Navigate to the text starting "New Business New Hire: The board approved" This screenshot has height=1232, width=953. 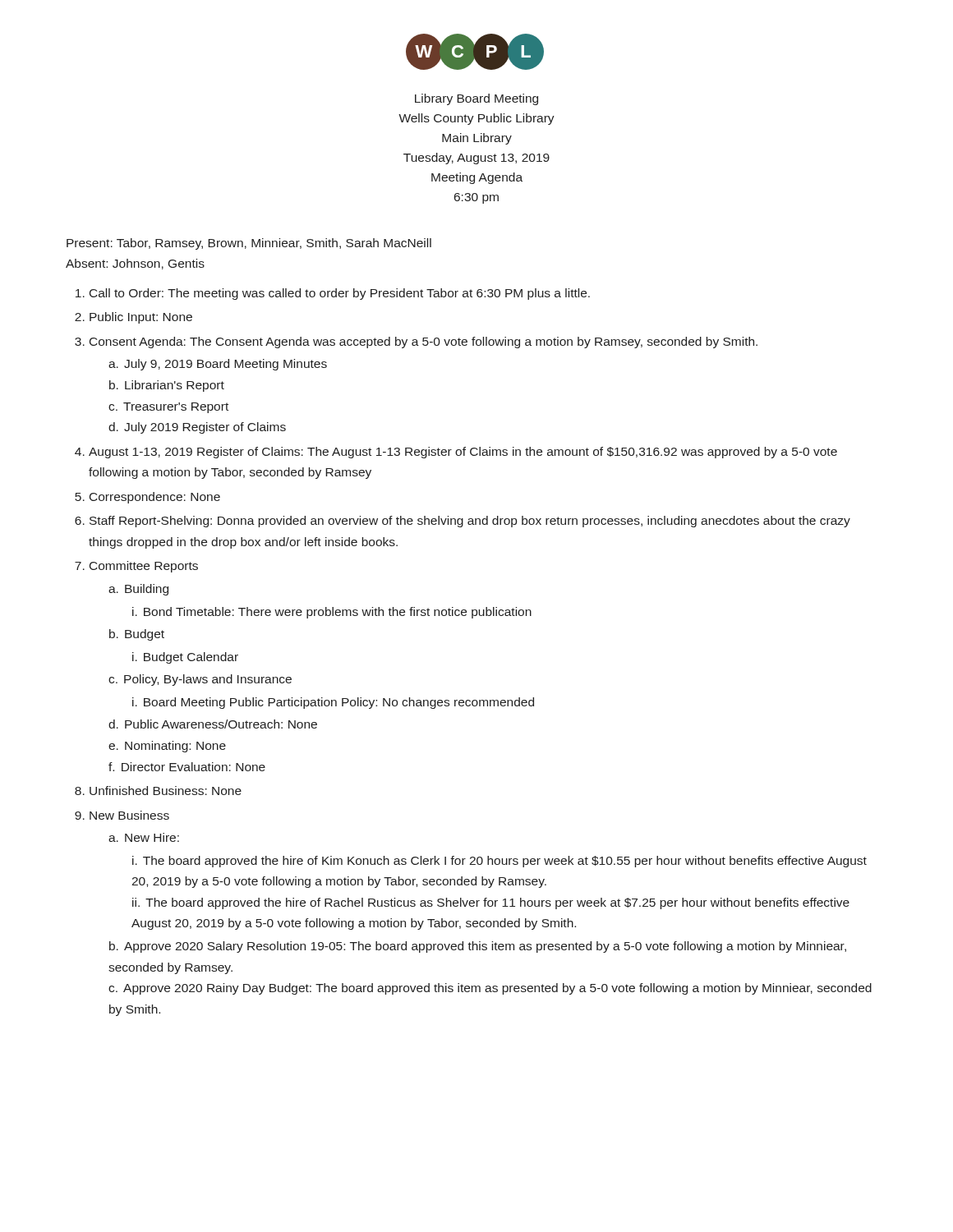tap(488, 914)
